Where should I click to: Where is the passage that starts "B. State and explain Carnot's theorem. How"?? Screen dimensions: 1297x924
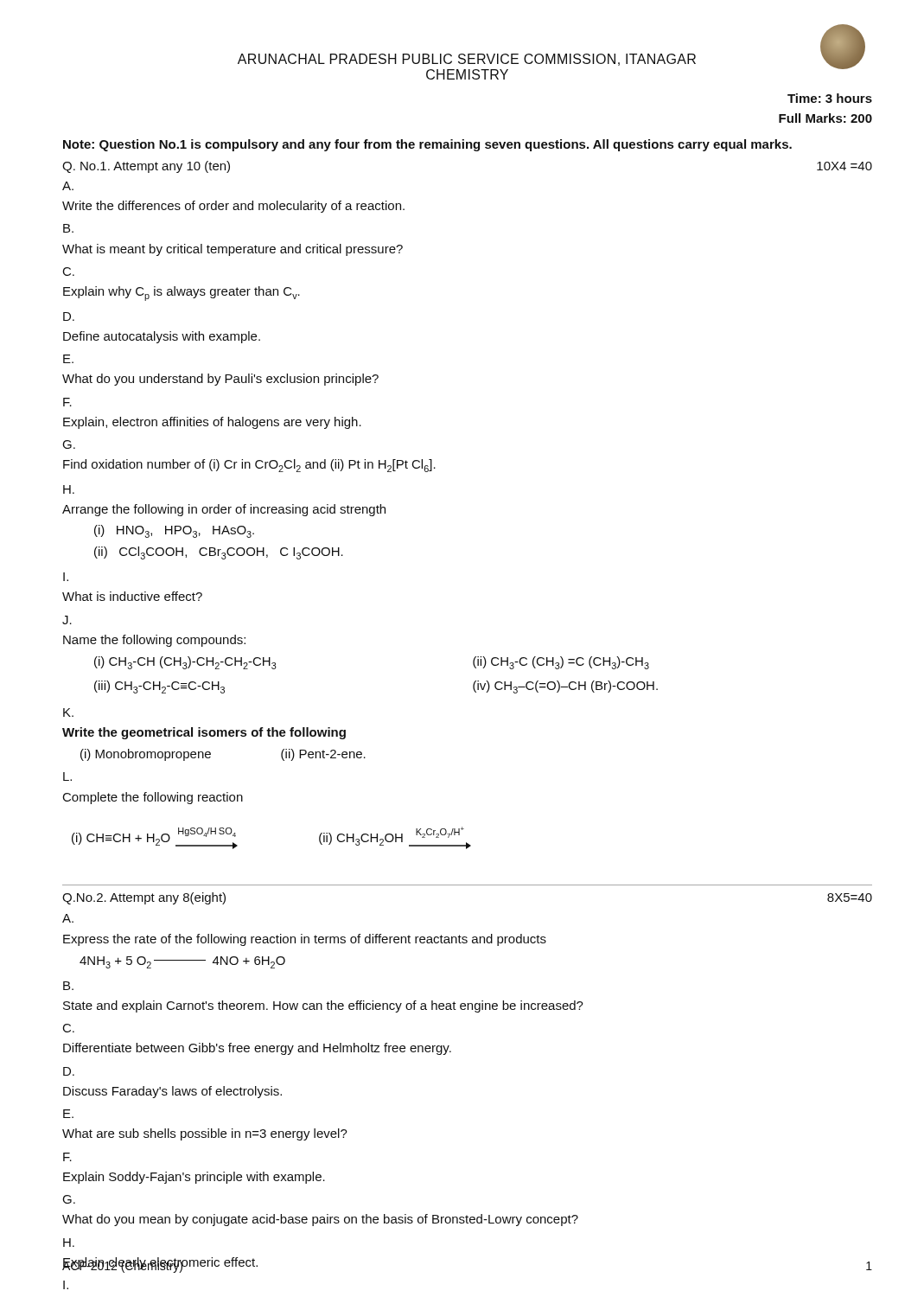457,995
